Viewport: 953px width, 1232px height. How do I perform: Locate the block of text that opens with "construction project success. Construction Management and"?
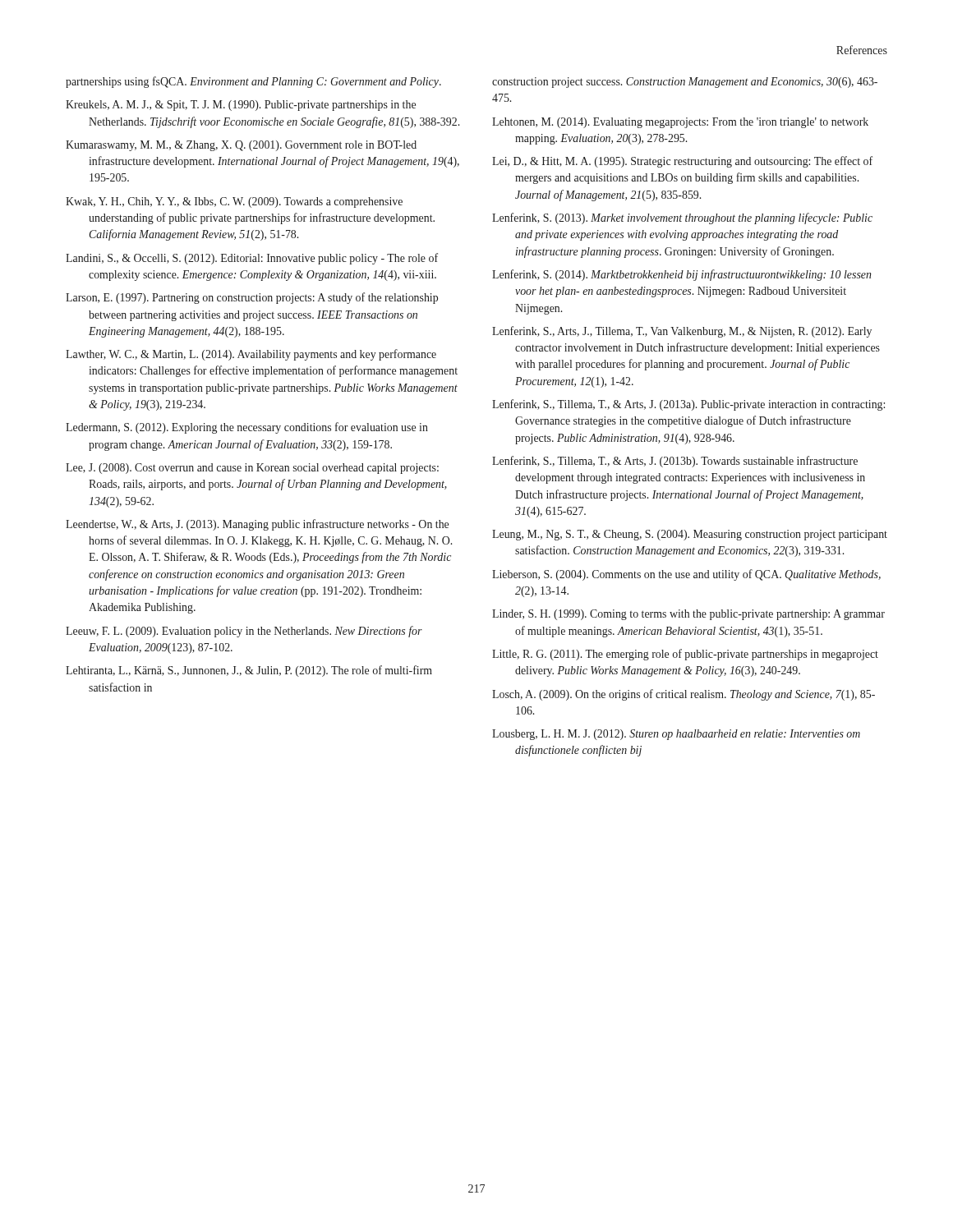click(685, 90)
